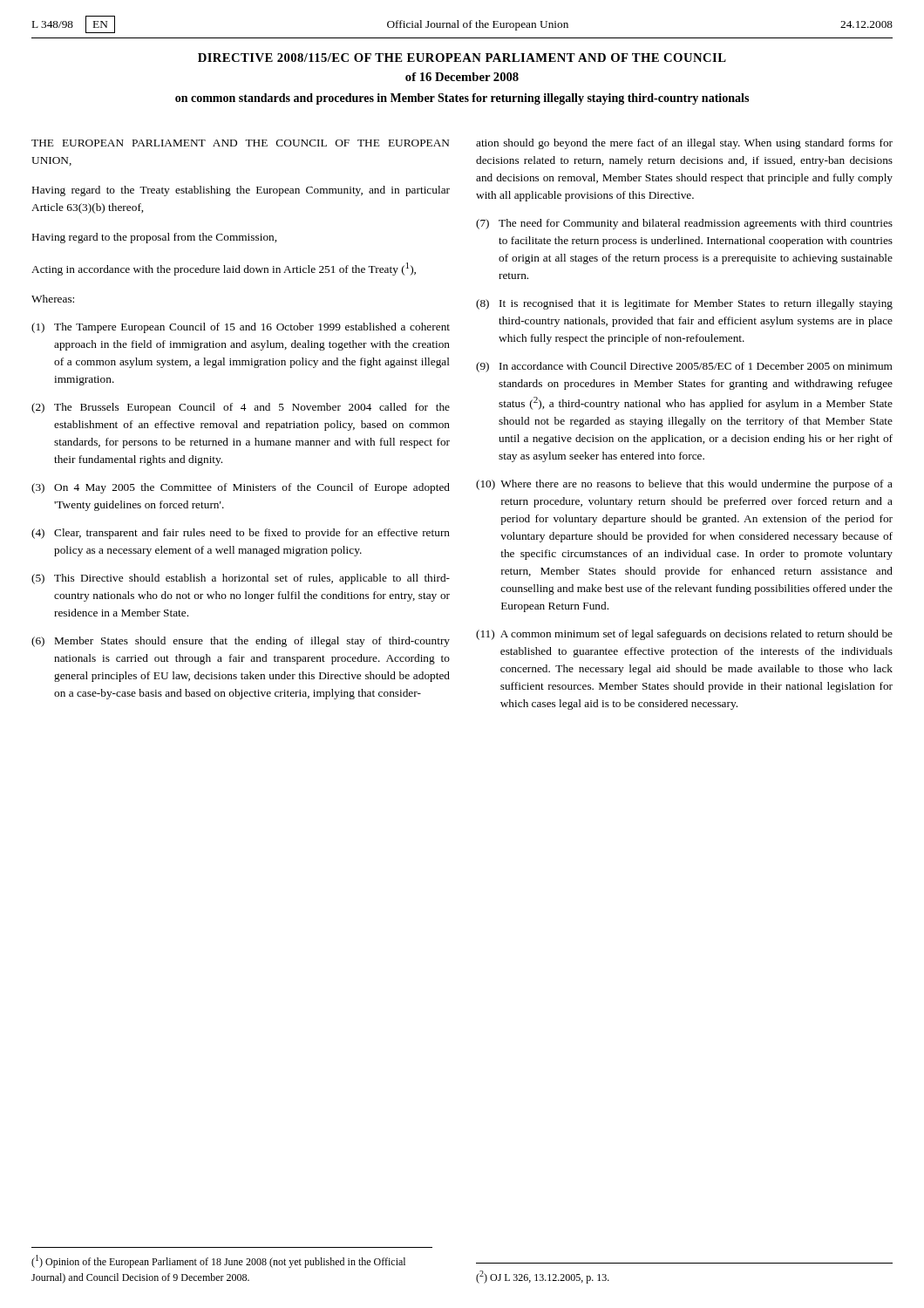Select the region starting "(1) Opinion of"
924x1308 pixels.
(x=219, y=1268)
